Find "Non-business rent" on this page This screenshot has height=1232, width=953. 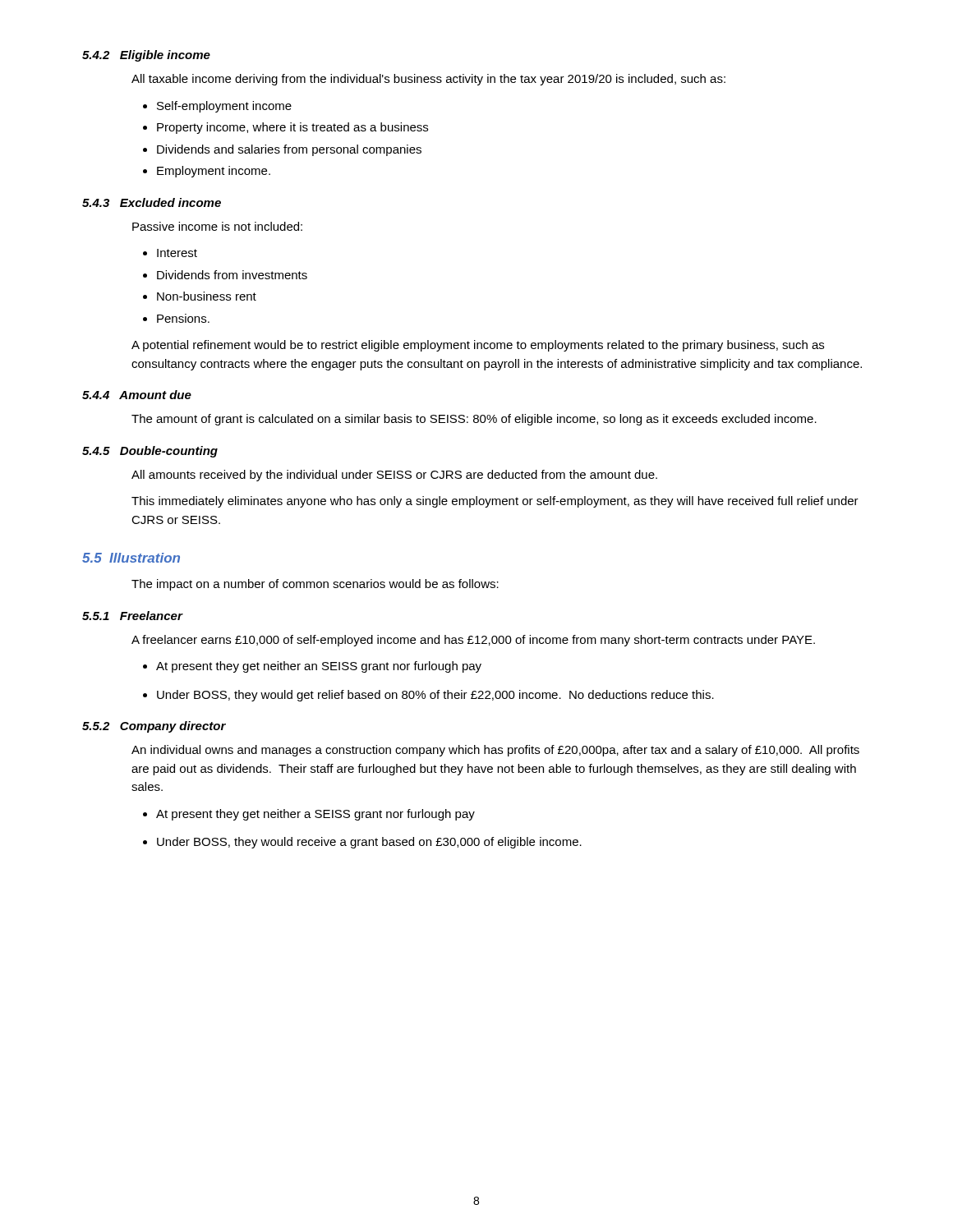tap(206, 296)
